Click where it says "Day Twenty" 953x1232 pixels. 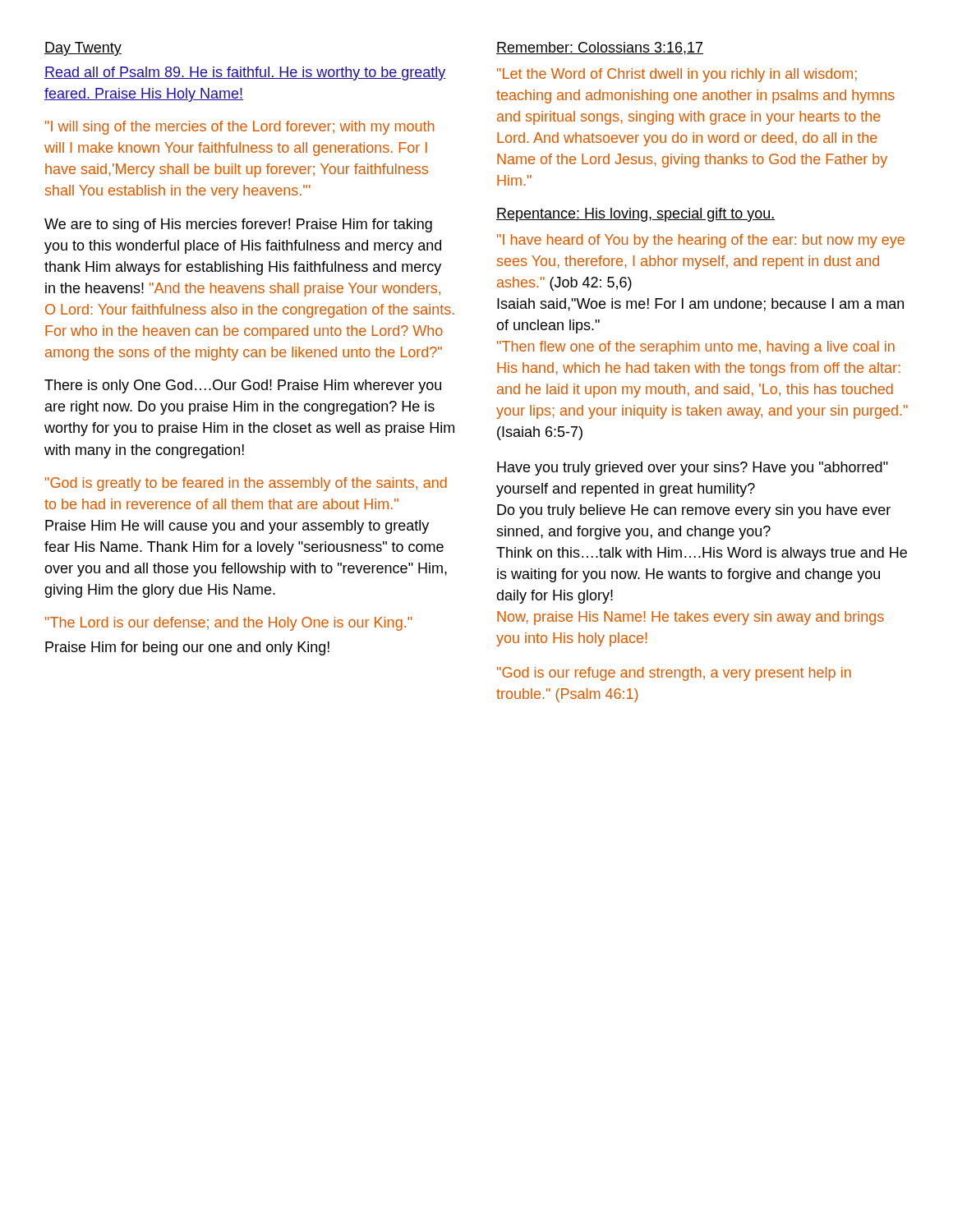(83, 48)
